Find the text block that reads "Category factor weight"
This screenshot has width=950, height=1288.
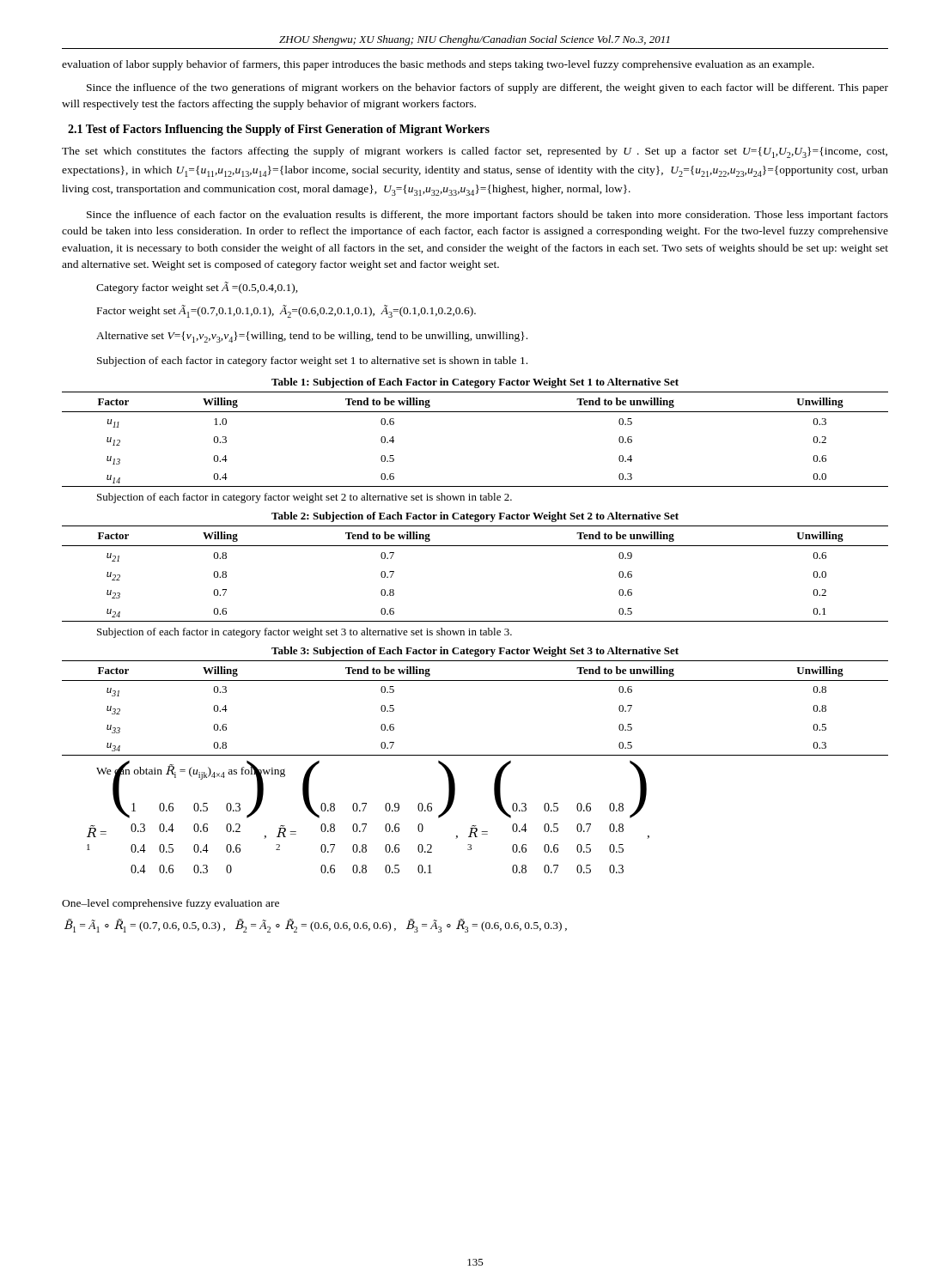[x=197, y=287]
